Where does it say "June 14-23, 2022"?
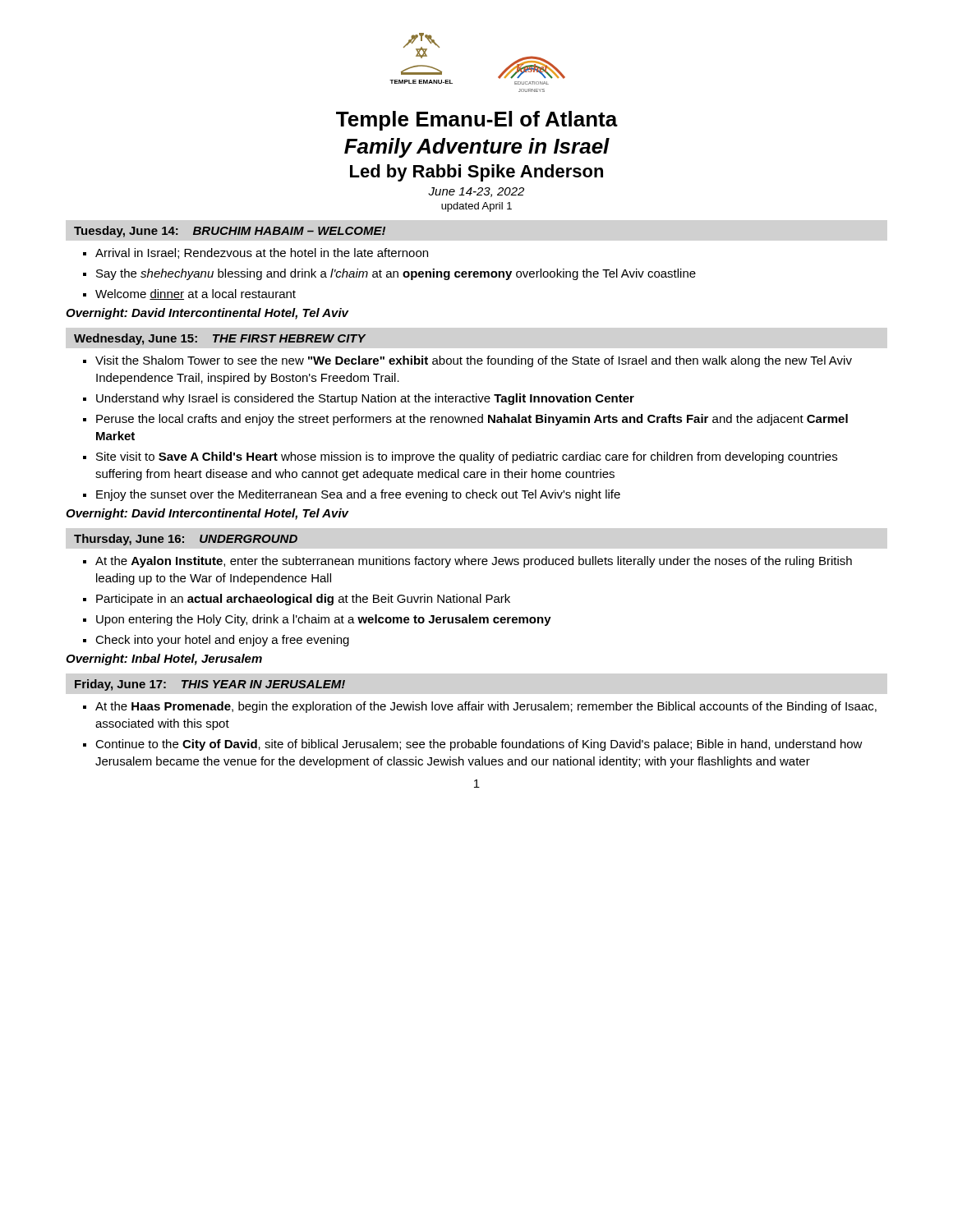Image resolution: width=953 pixels, height=1232 pixels. coord(476,191)
